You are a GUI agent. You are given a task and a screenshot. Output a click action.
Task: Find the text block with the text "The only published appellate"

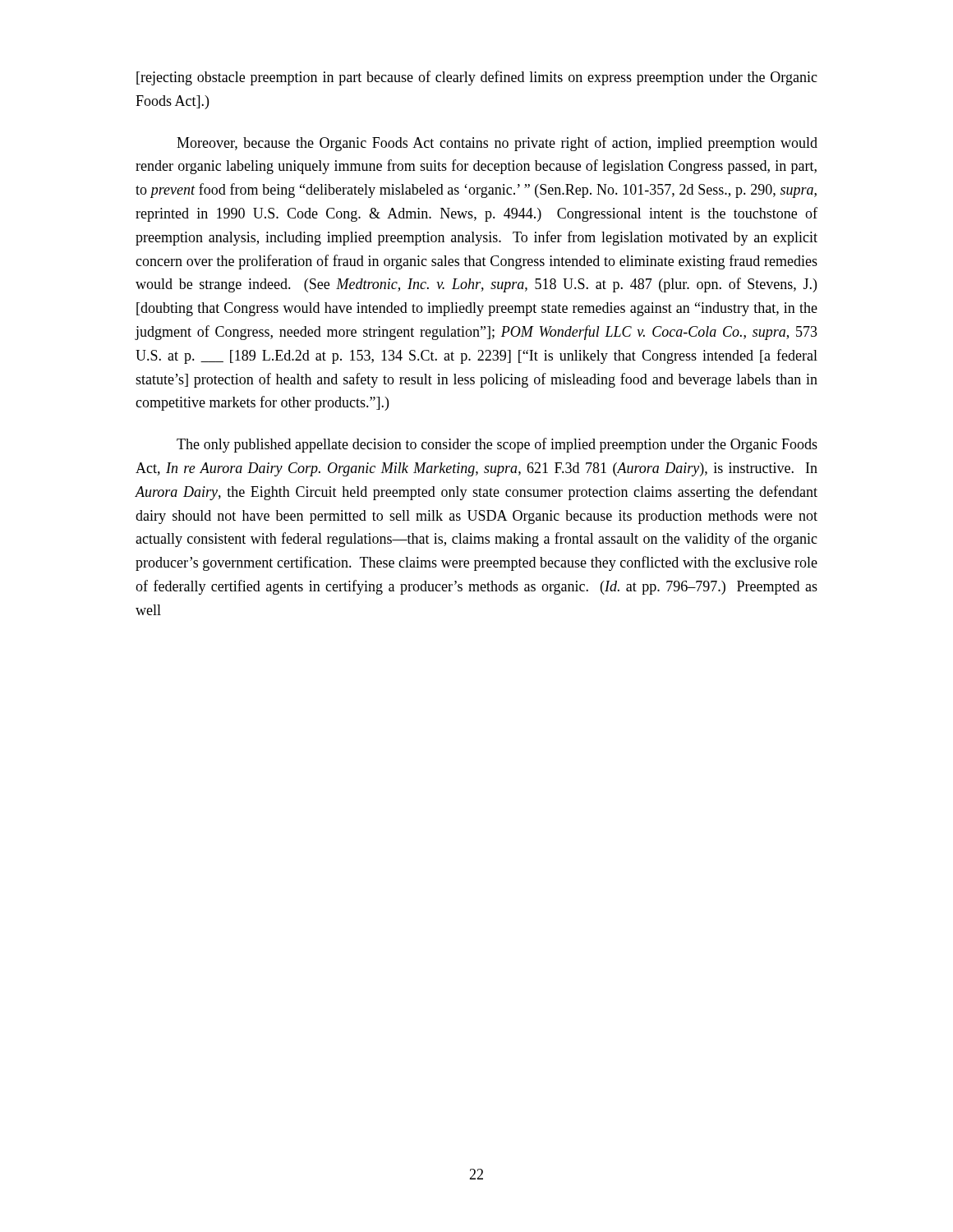click(x=476, y=527)
